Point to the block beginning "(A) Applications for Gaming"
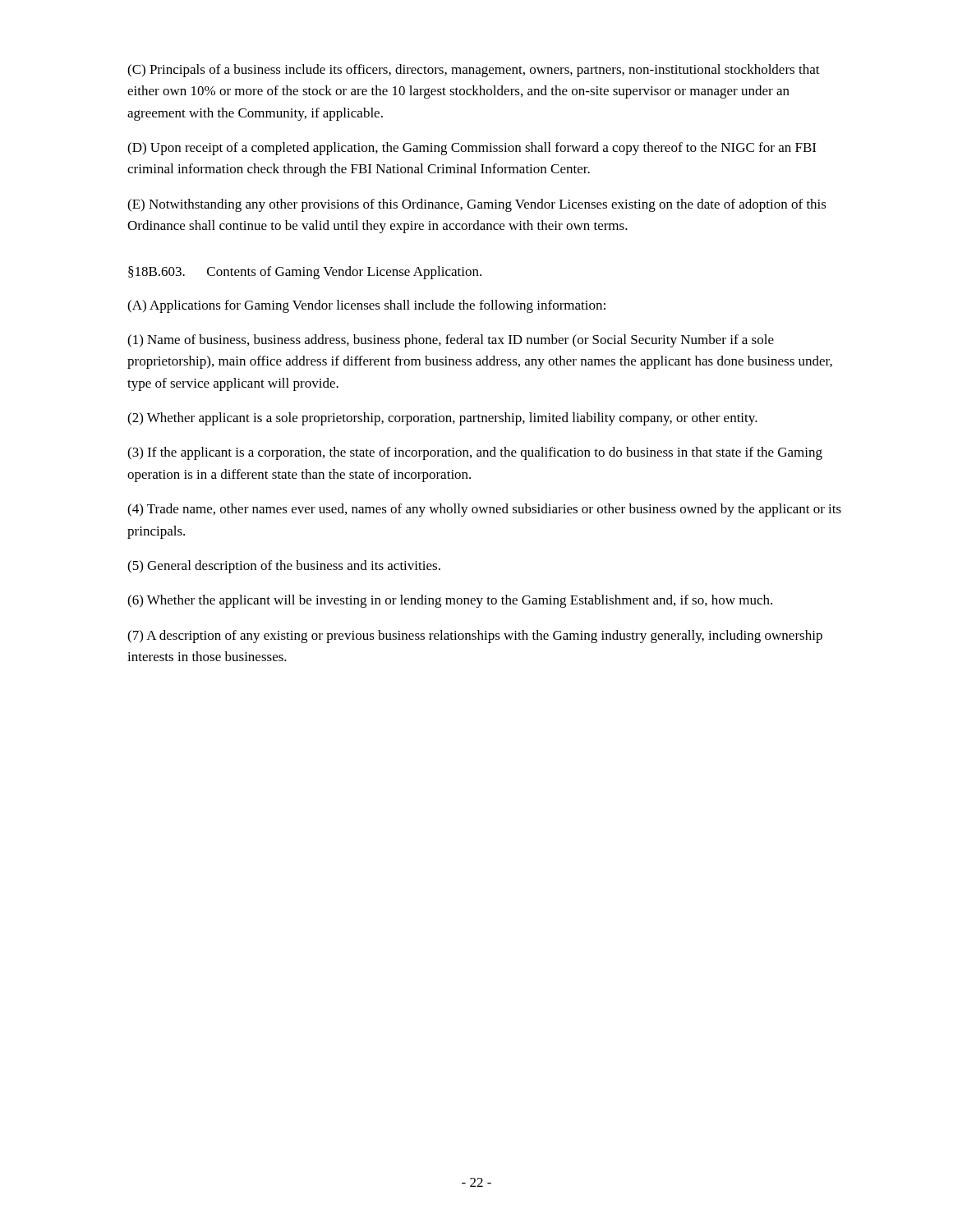953x1232 pixels. [367, 305]
